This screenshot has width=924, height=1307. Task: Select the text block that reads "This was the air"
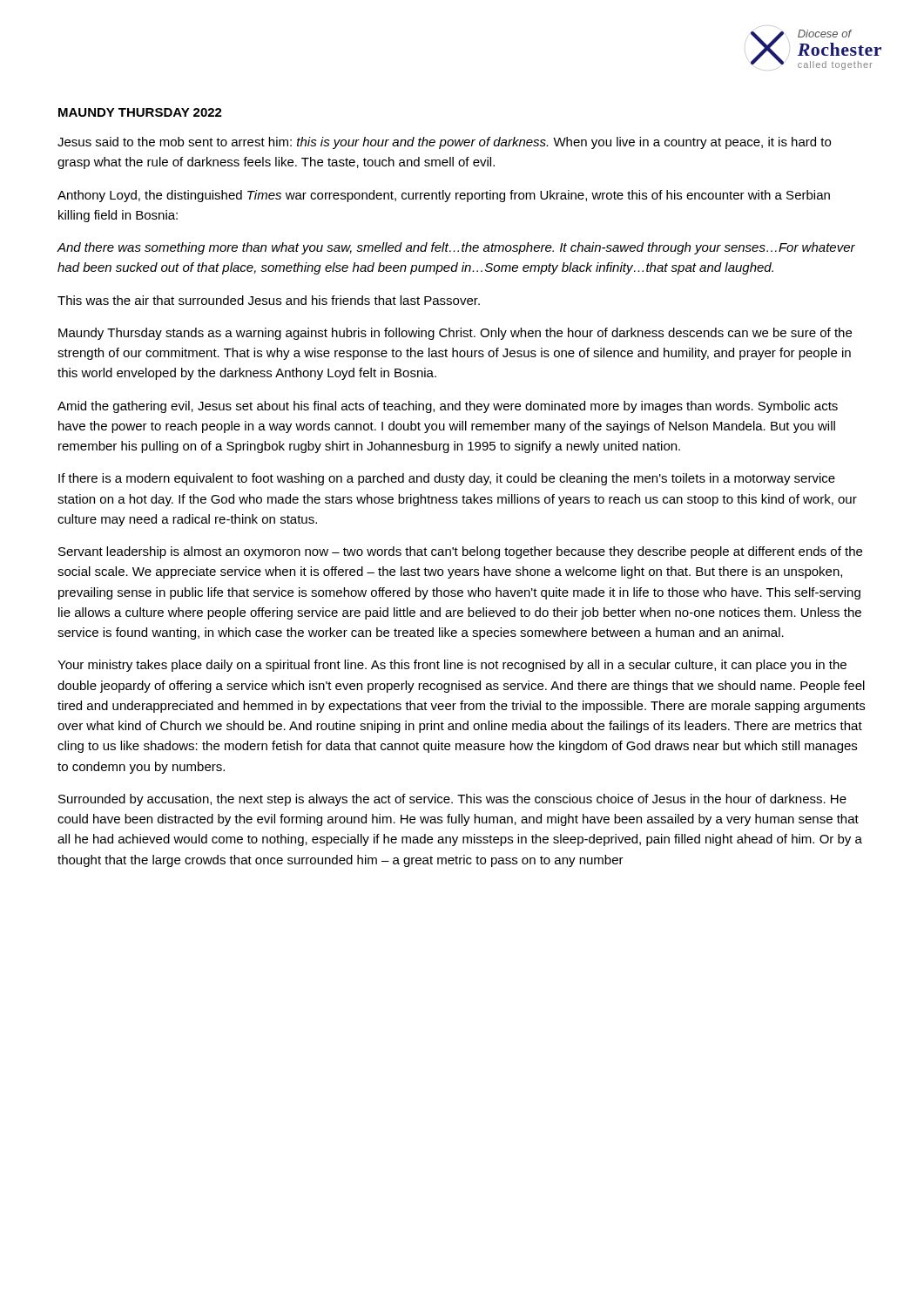click(x=269, y=300)
